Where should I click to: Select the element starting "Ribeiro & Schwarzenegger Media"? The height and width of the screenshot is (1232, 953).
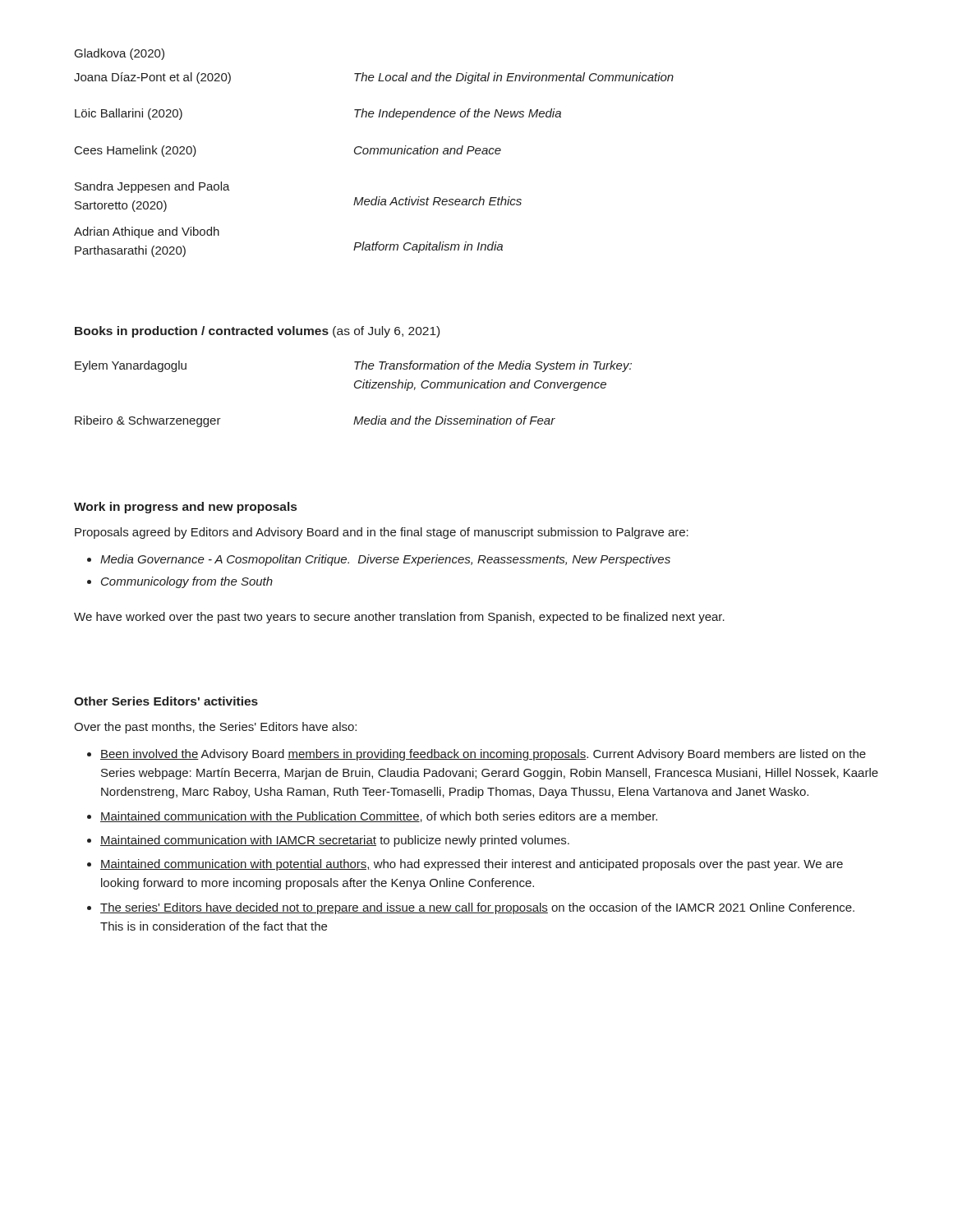coord(476,421)
